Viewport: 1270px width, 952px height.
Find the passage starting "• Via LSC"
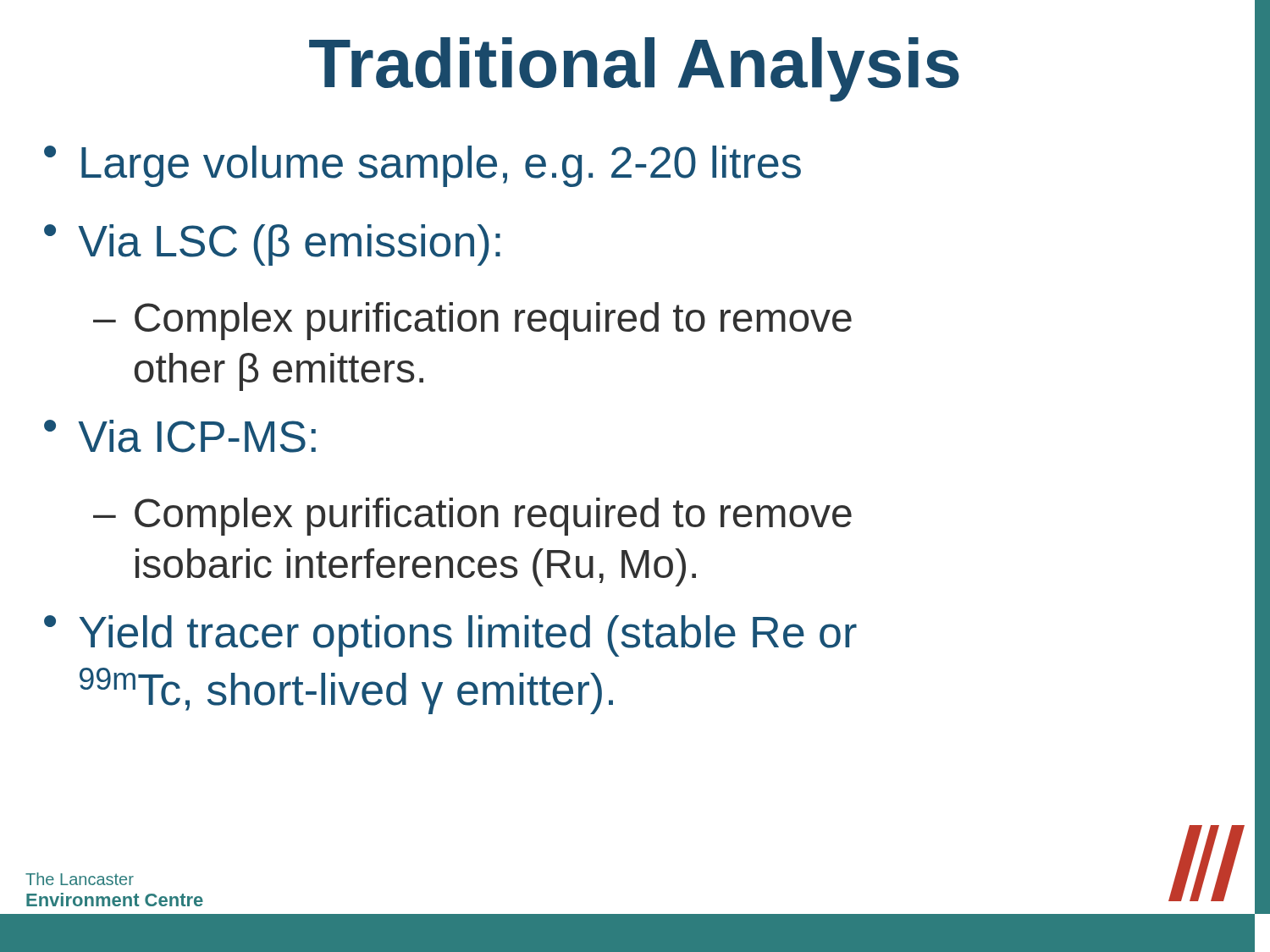[273, 242]
